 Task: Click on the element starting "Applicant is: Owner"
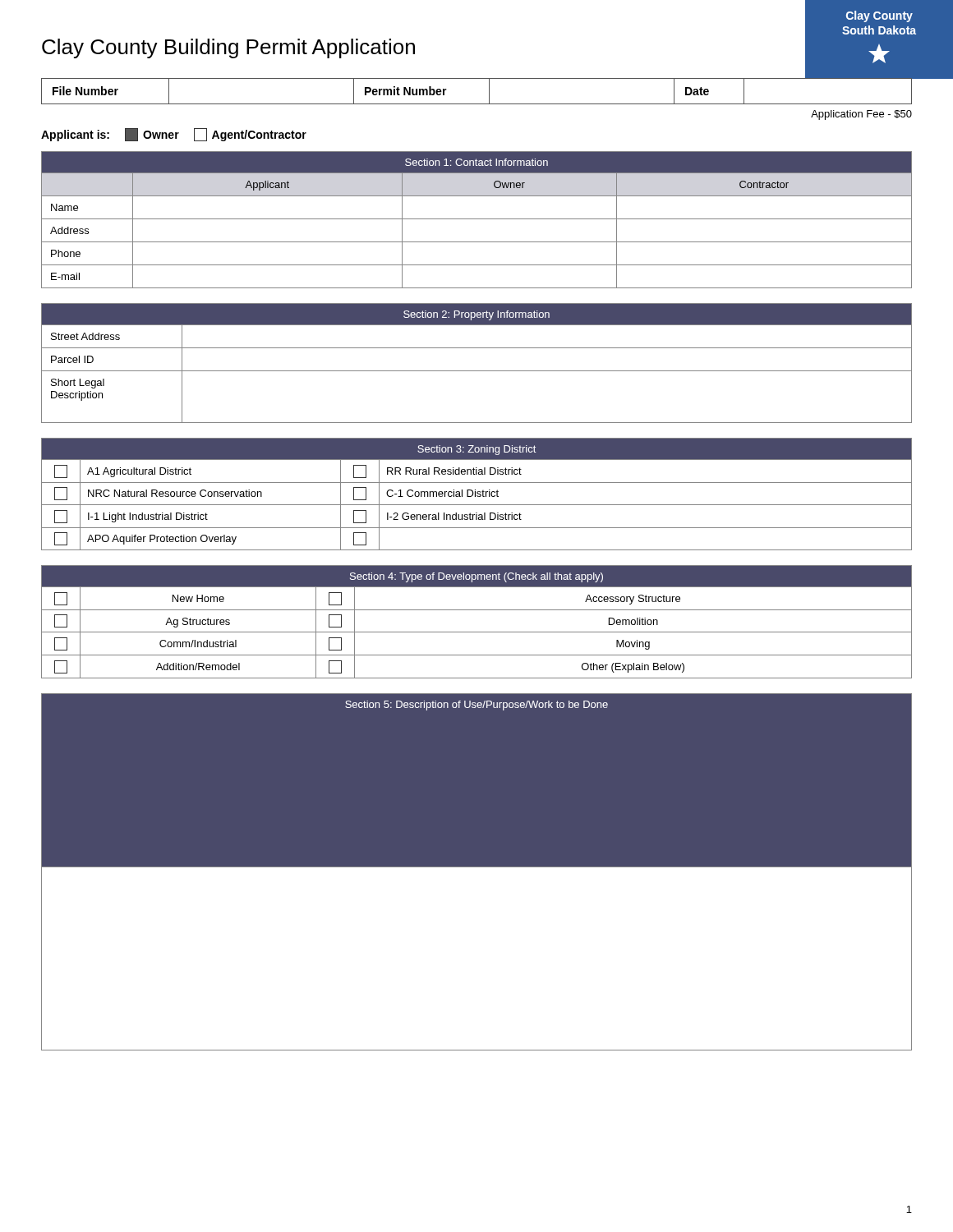(x=174, y=135)
